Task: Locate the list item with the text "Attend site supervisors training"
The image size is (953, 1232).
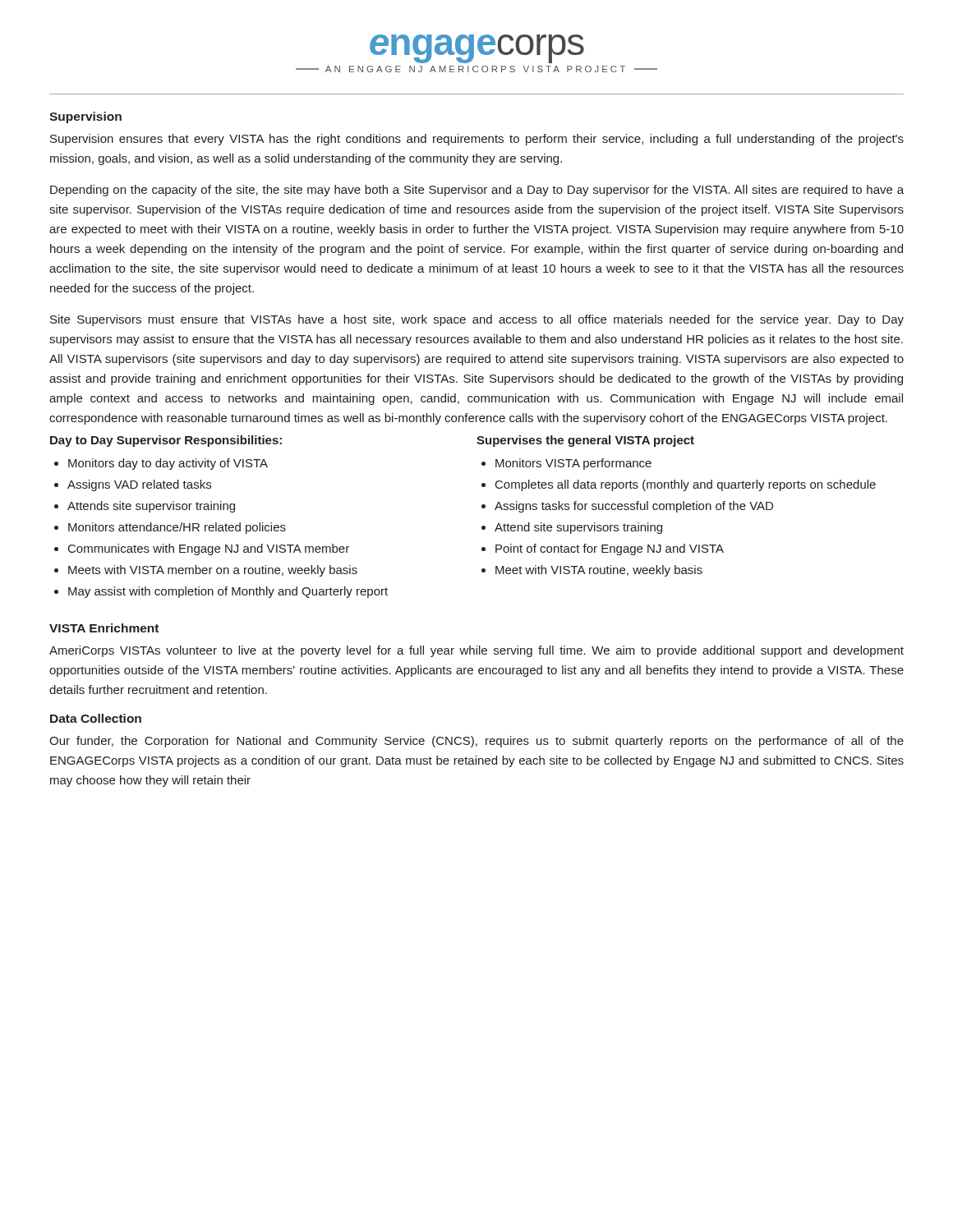Action: point(579,527)
